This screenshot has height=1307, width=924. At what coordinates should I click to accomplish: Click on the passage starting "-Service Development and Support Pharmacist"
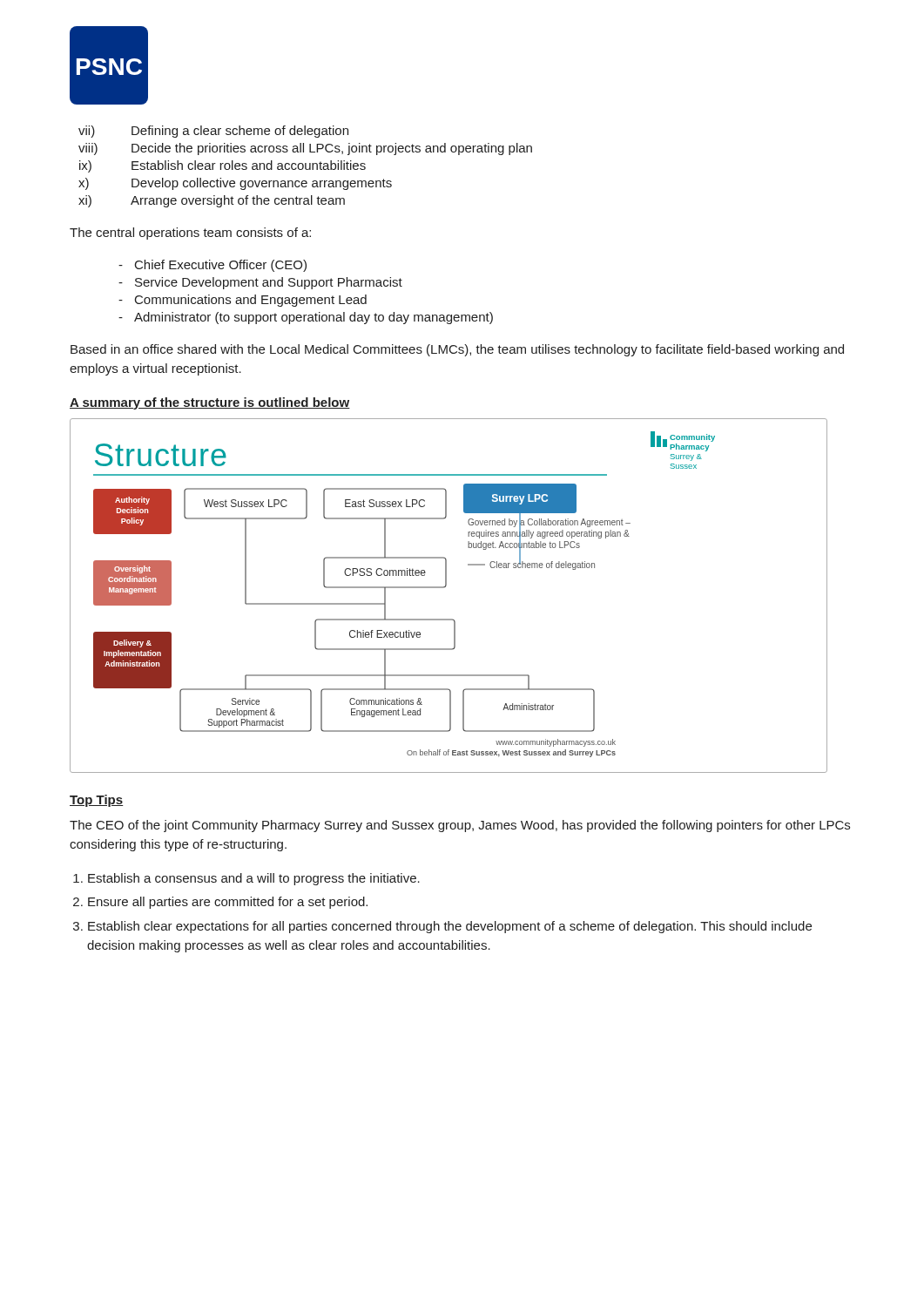[x=260, y=281]
